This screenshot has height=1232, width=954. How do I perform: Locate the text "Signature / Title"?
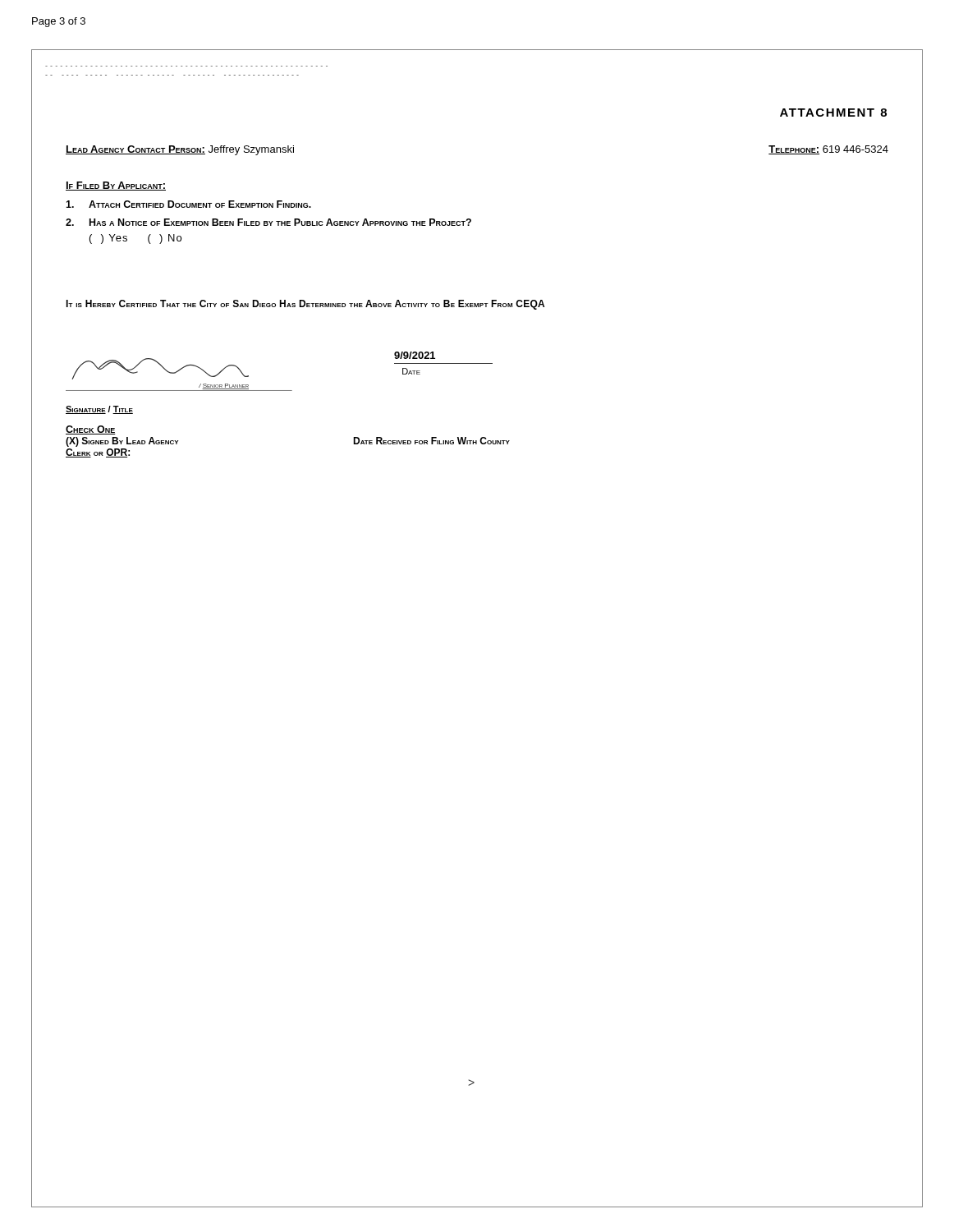99,409
